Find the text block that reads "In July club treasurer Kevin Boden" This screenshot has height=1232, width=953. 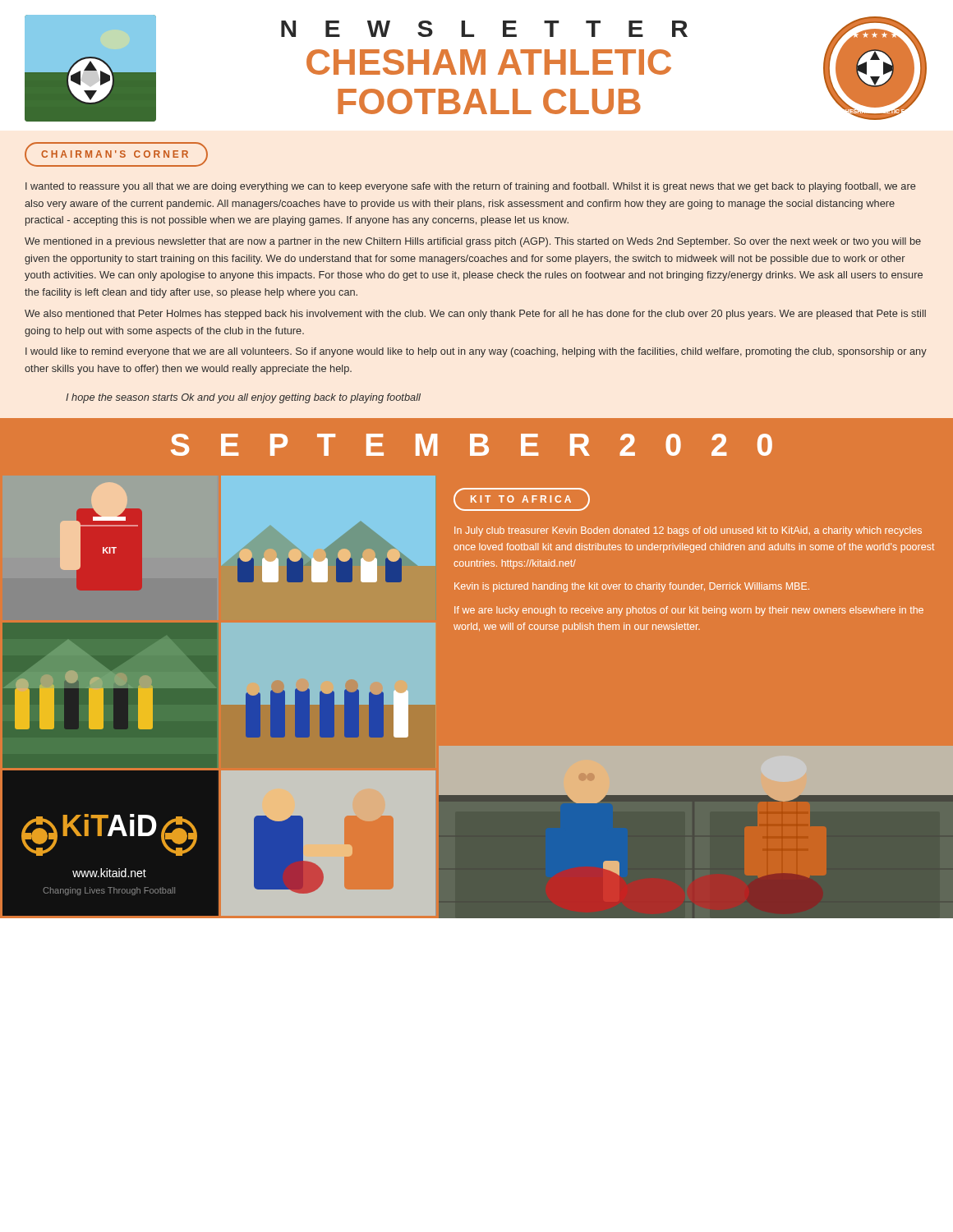tap(698, 579)
